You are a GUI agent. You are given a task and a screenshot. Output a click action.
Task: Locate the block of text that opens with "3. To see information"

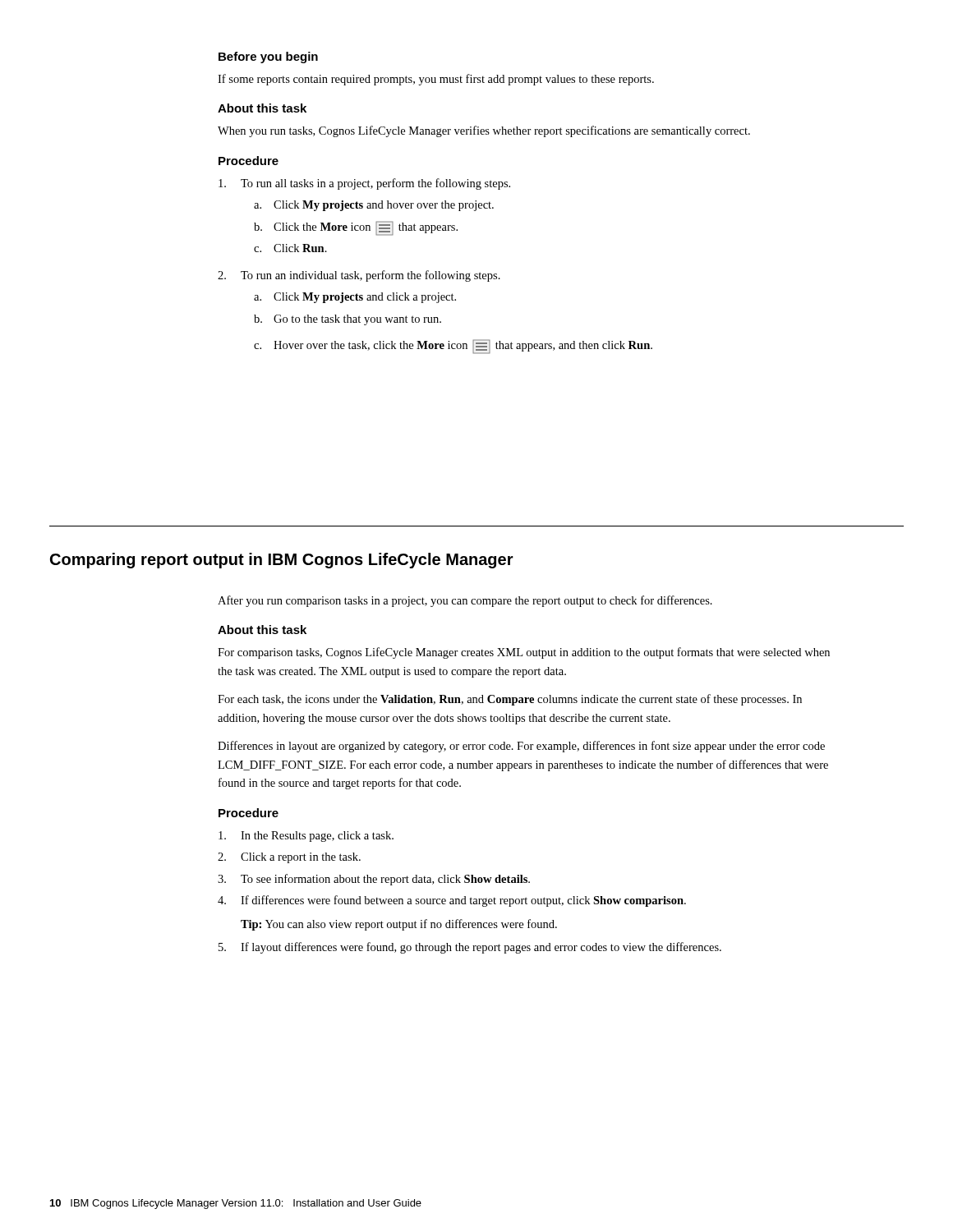pos(374,879)
